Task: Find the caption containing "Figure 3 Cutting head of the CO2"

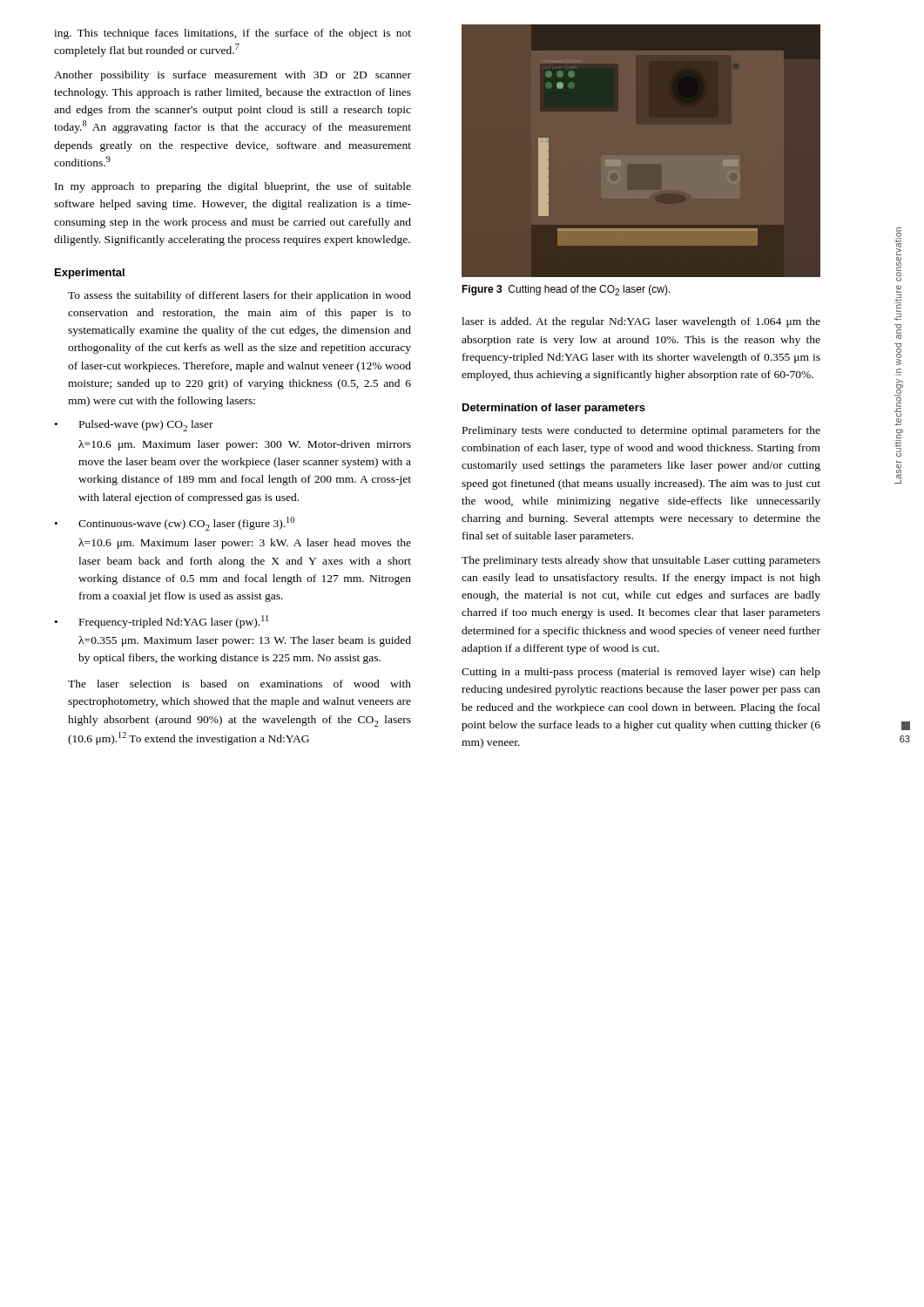Action: point(566,290)
